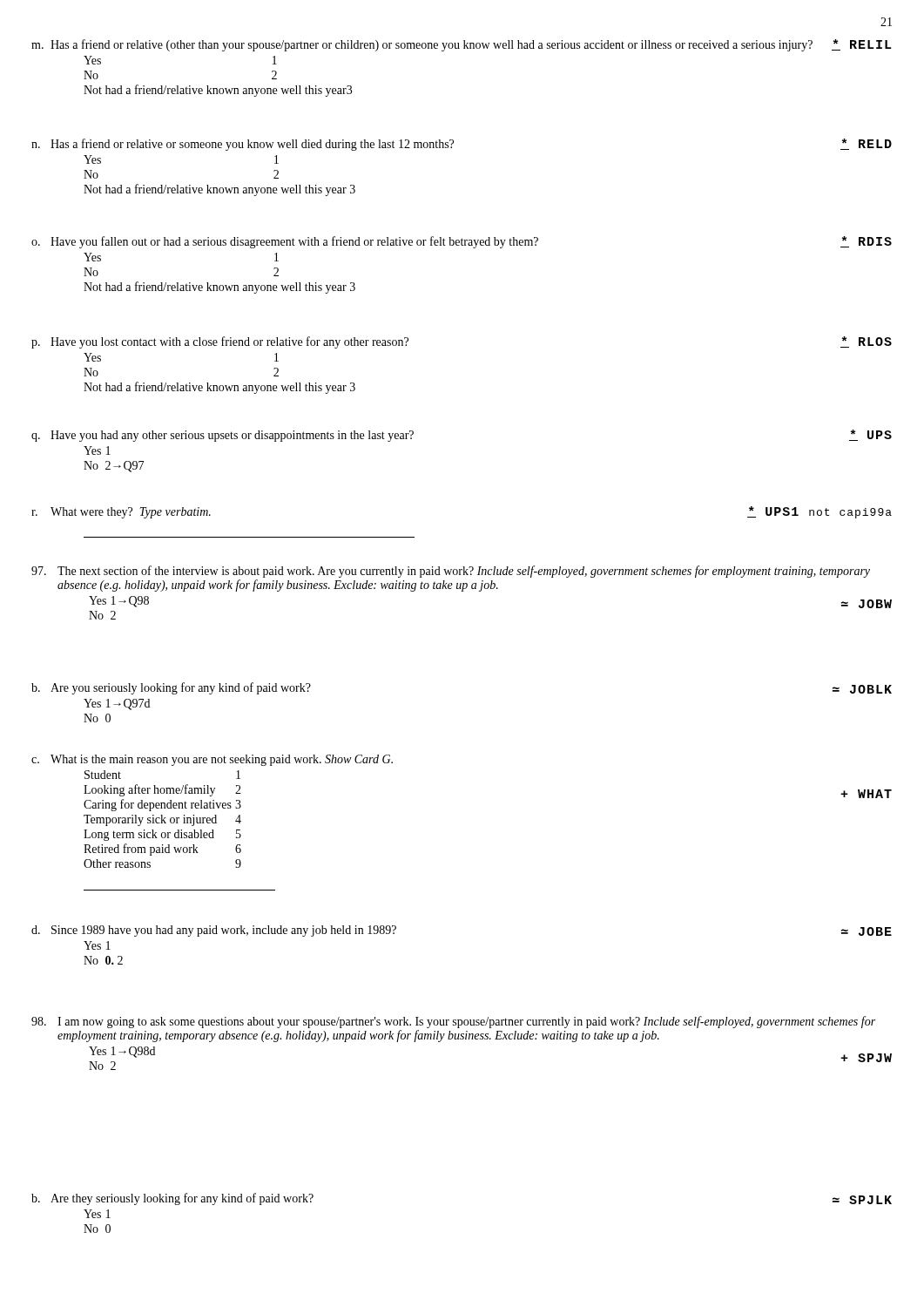
Task: Select the list item that reads "p. Have you lost"
Action: click(x=223, y=342)
